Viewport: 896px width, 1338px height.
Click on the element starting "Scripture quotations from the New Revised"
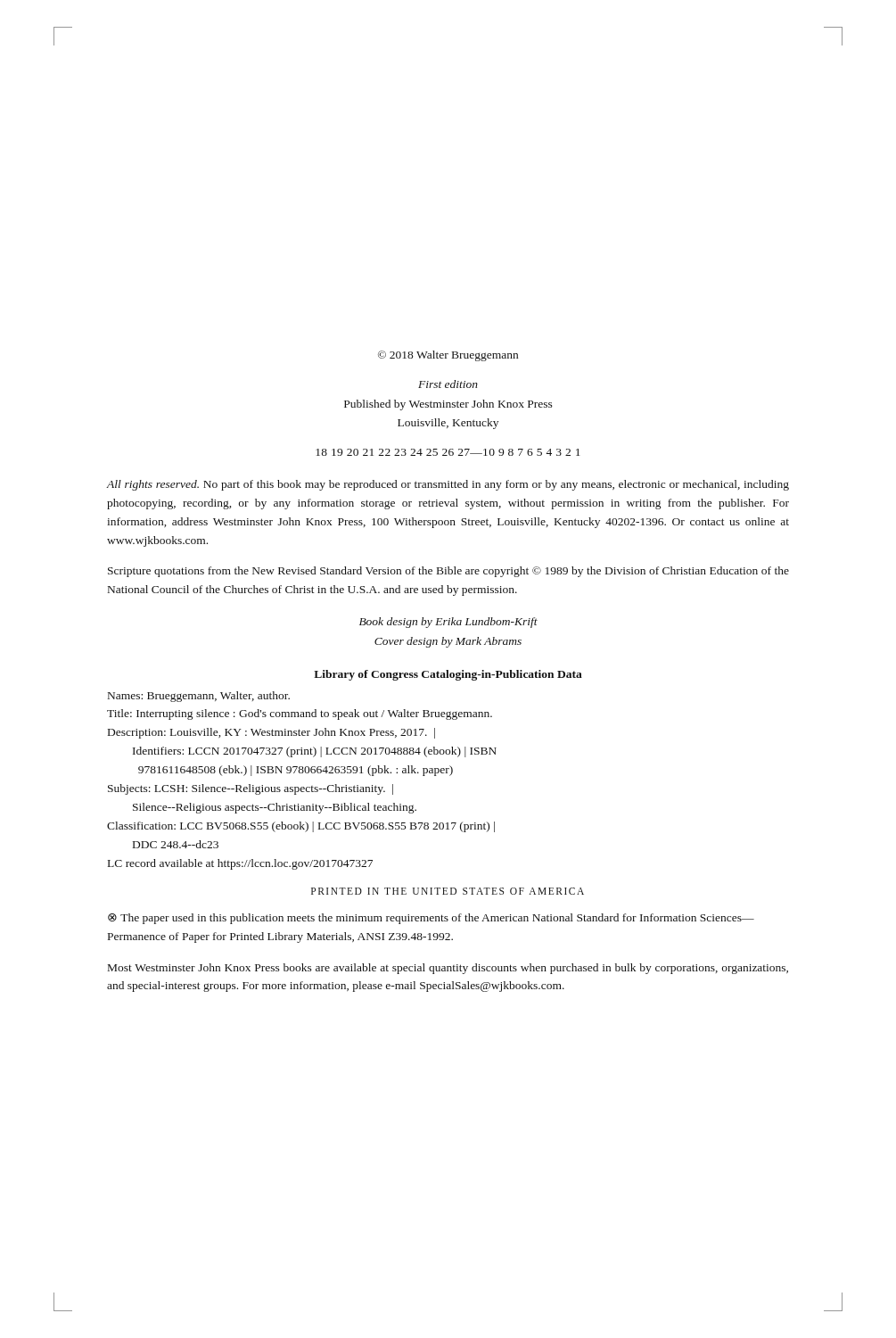click(448, 580)
